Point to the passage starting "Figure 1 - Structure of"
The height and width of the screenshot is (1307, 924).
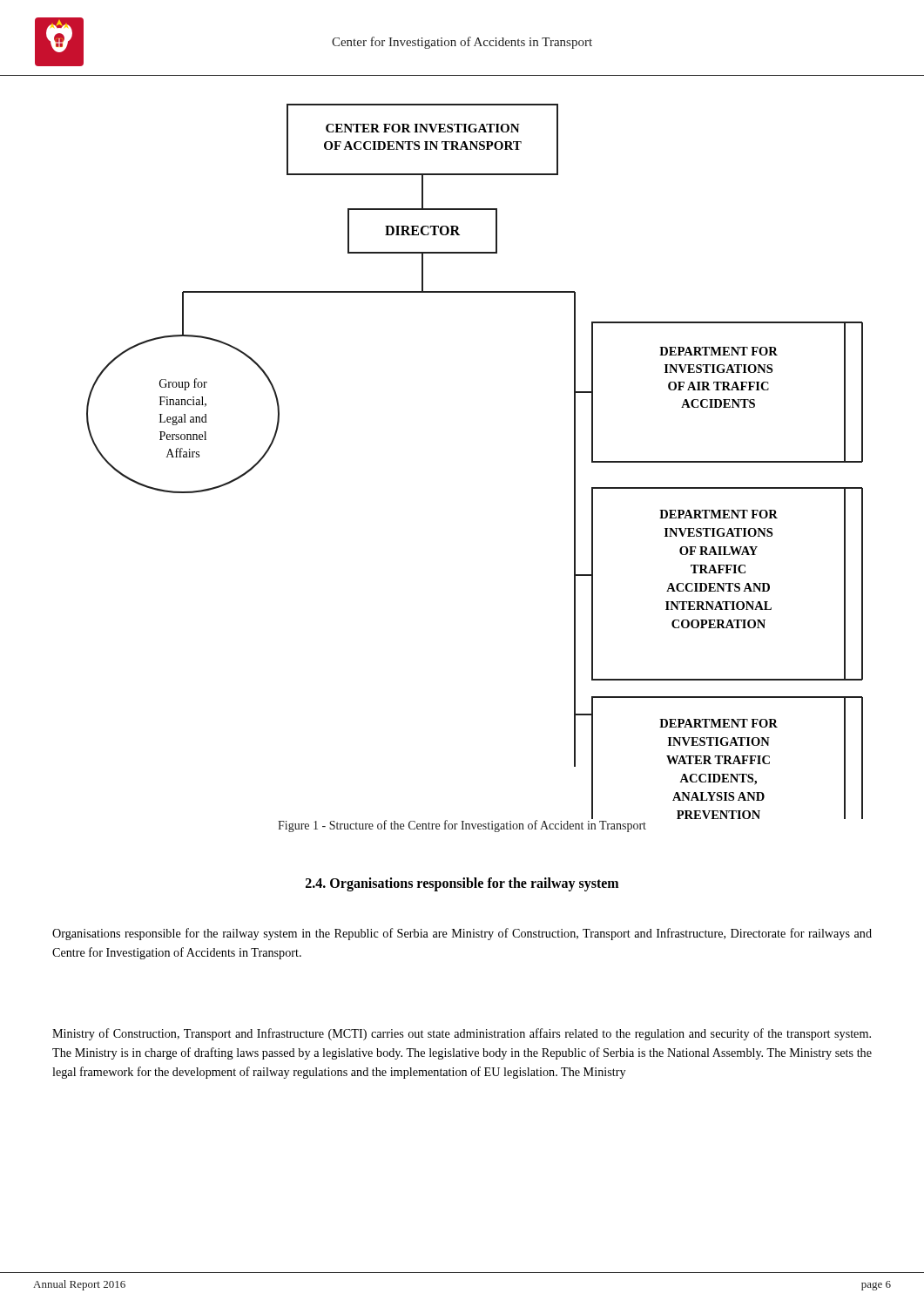(x=462, y=826)
